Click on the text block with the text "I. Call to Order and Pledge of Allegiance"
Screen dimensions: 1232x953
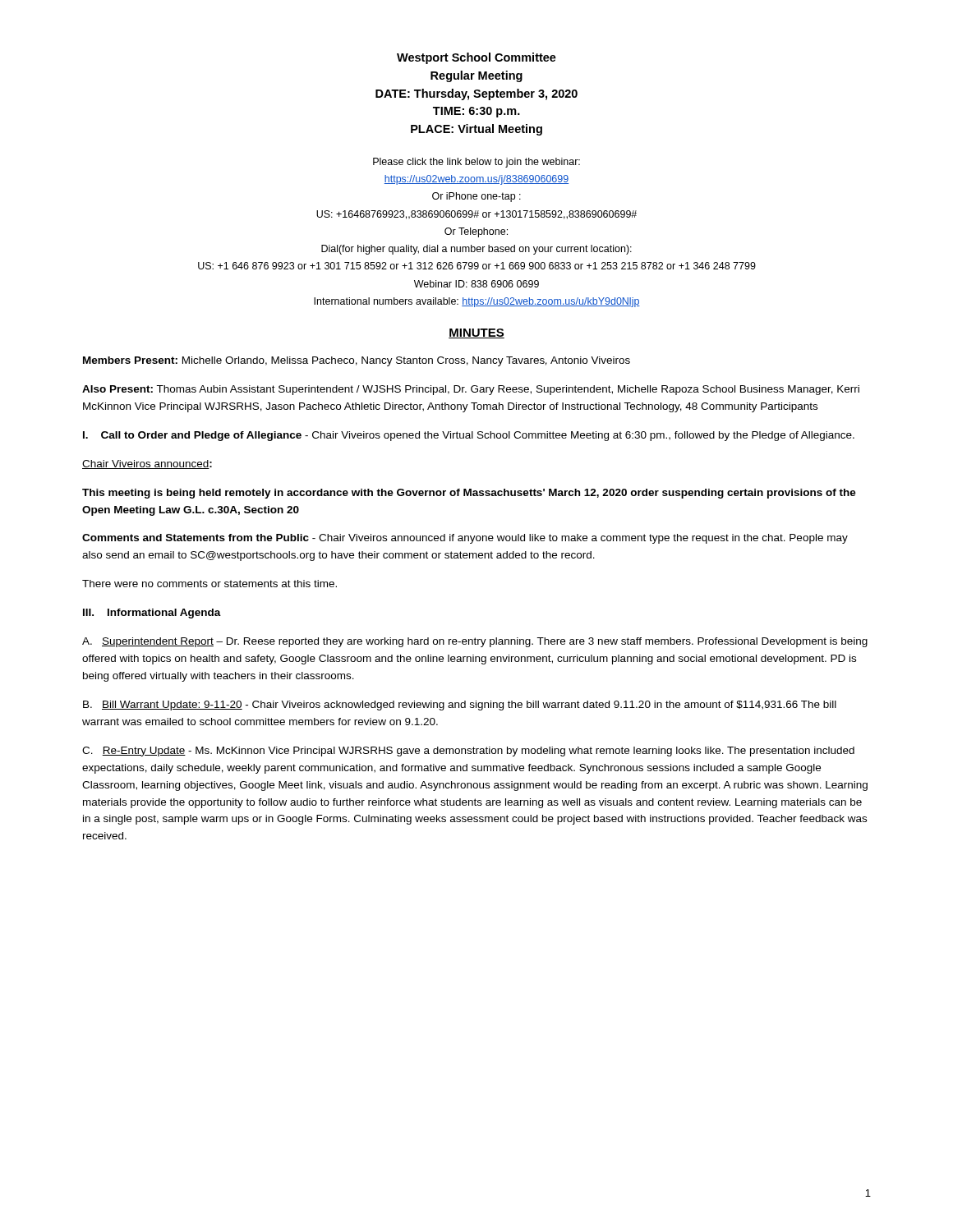(469, 435)
